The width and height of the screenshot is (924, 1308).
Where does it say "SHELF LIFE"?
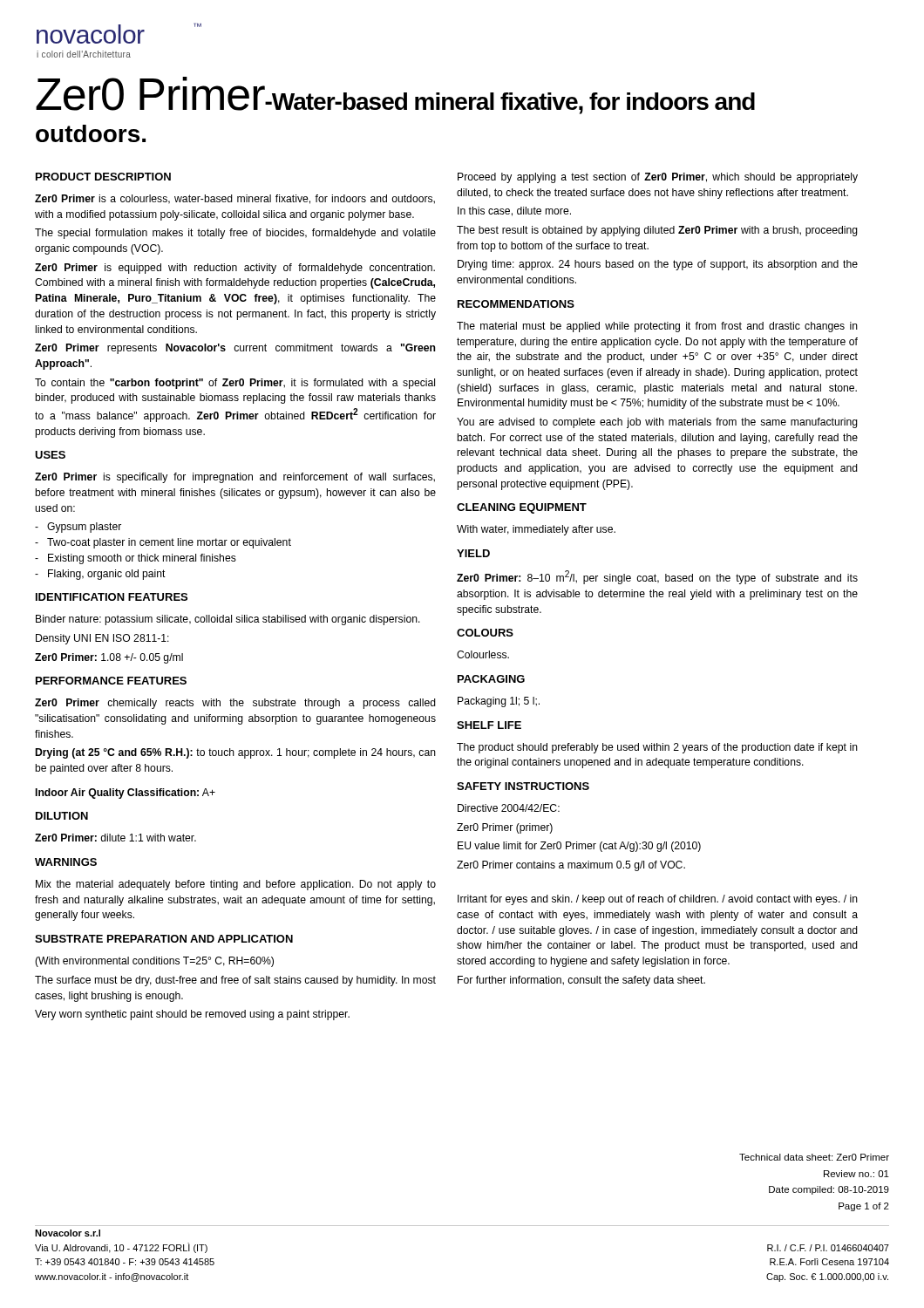pyautogui.click(x=489, y=725)
